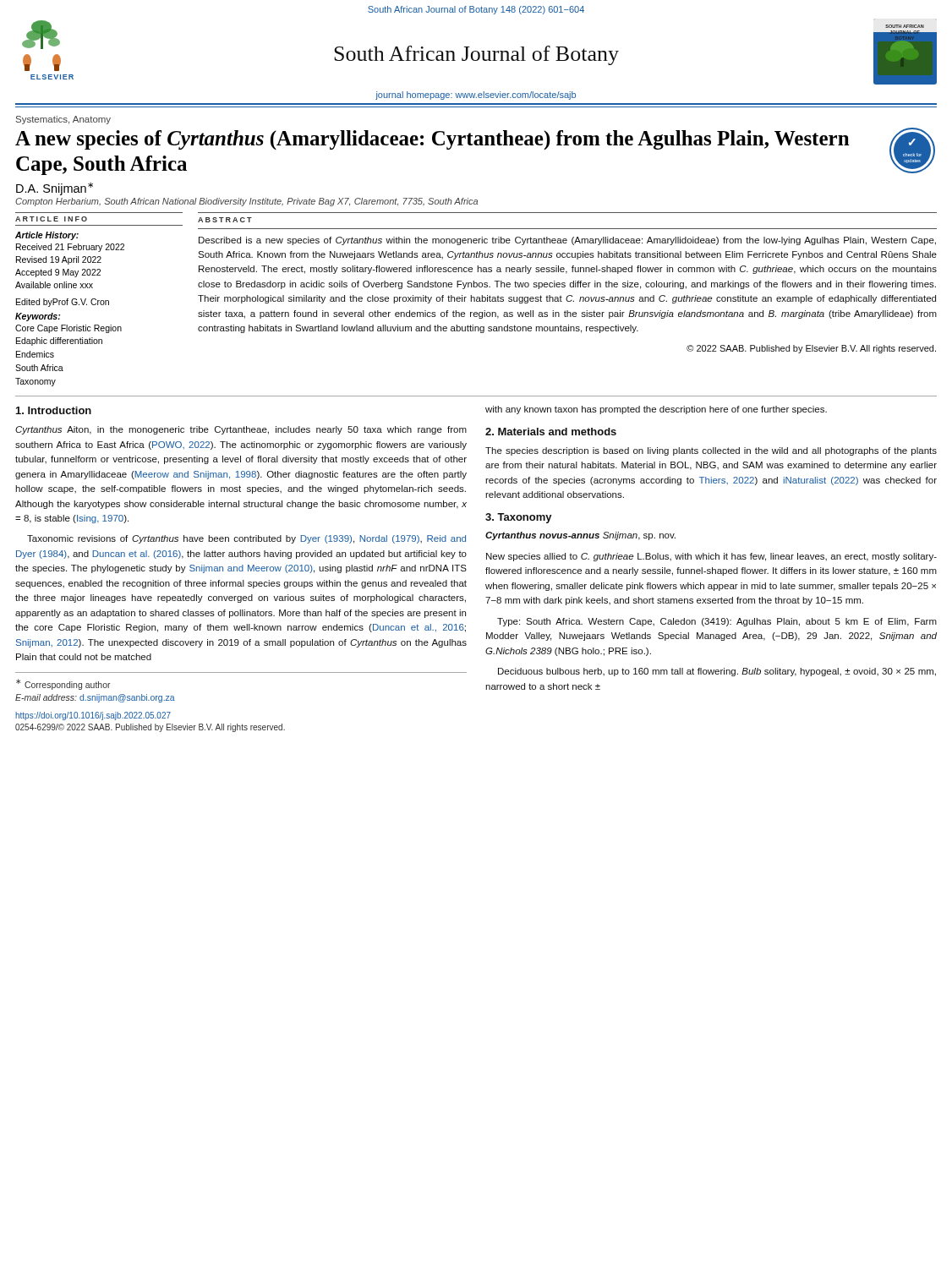Screen dimensions: 1268x952
Task: Locate the text "1. Introduction"
Action: point(53,411)
